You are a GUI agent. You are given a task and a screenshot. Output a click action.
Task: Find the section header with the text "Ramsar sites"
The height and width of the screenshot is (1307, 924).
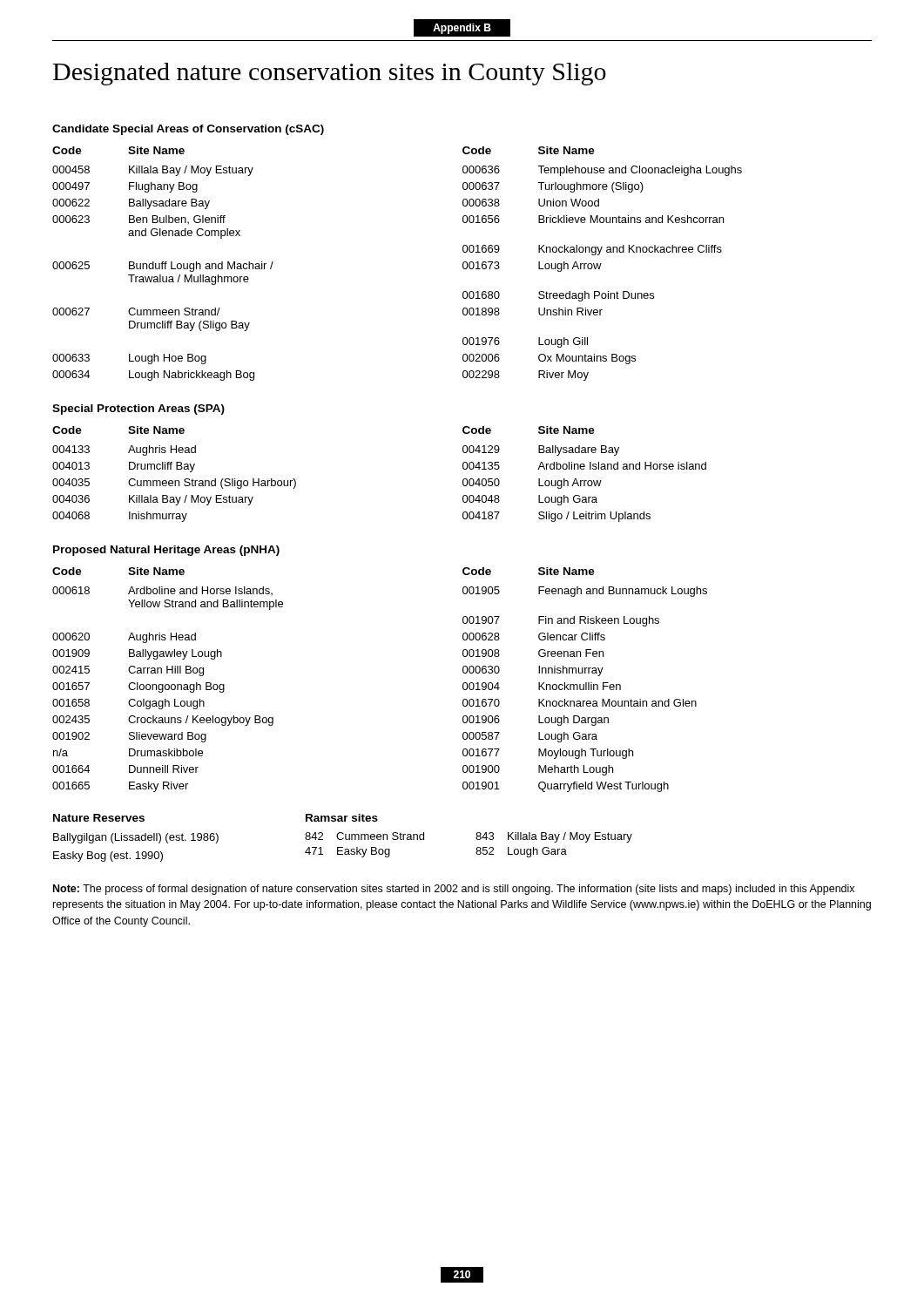[x=341, y=818]
